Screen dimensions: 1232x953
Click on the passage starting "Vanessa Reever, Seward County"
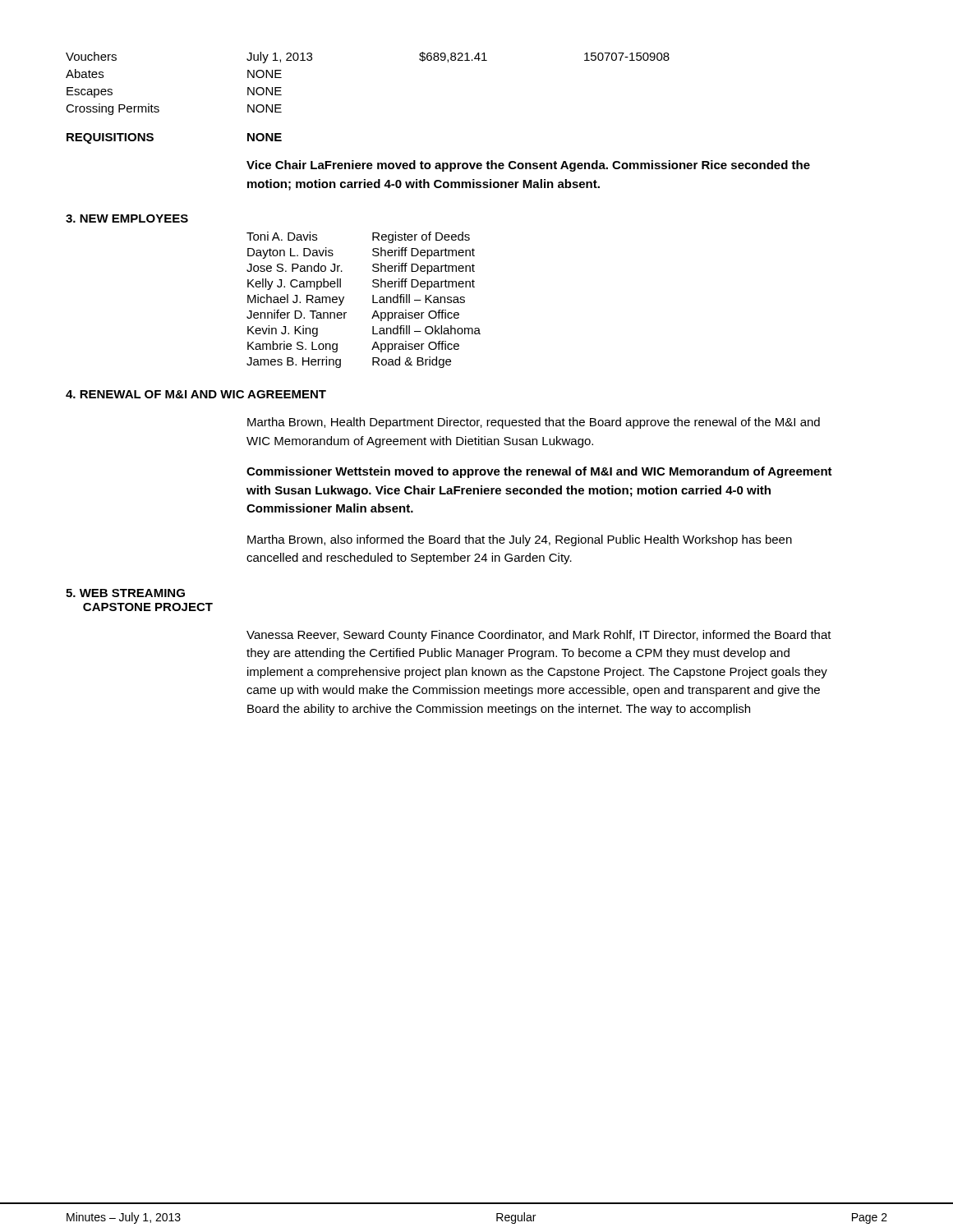(x=542, y=672)
